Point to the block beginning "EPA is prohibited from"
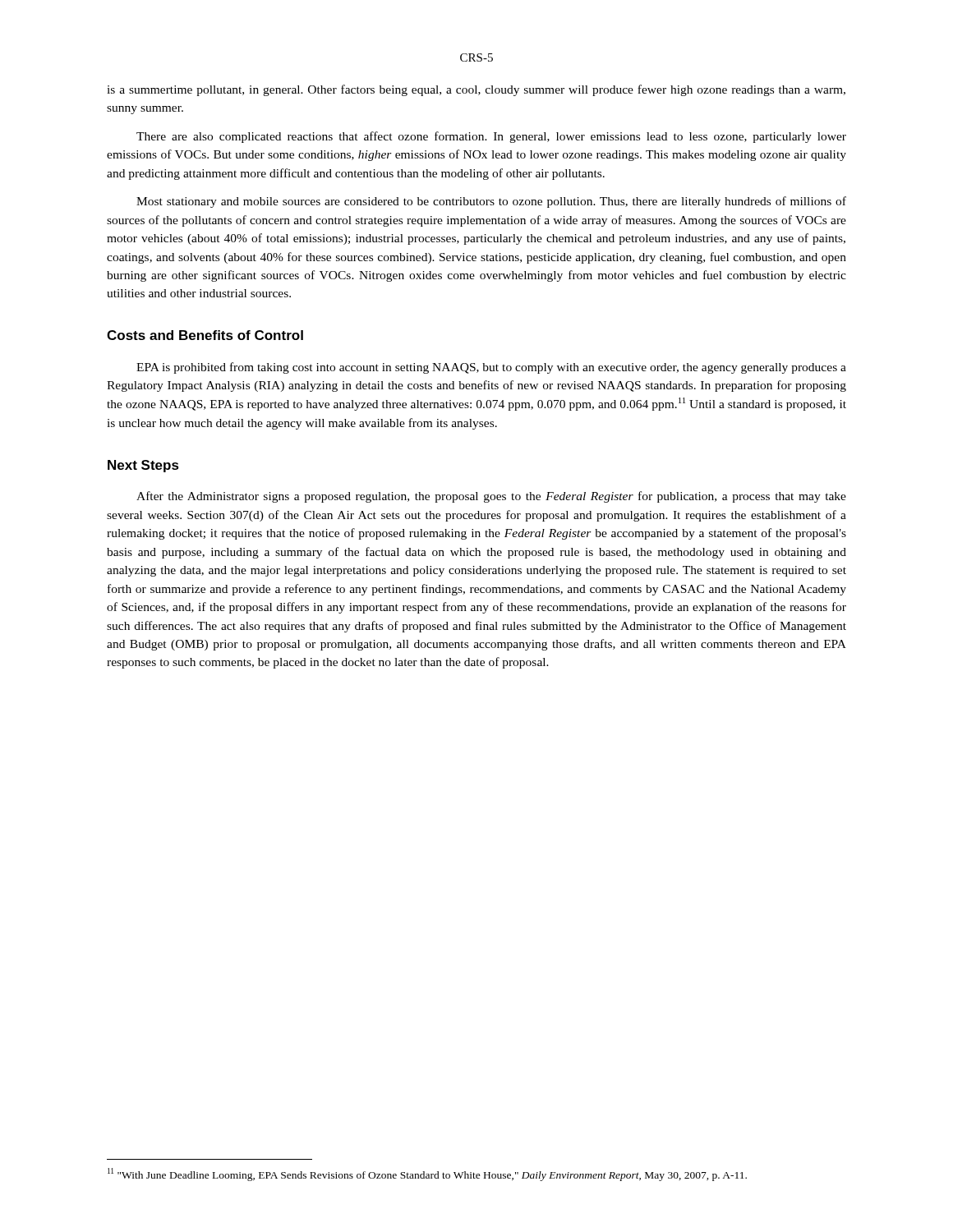Image resolution: width=953 pixels, height=1232 pixels. tap(476, 394)
